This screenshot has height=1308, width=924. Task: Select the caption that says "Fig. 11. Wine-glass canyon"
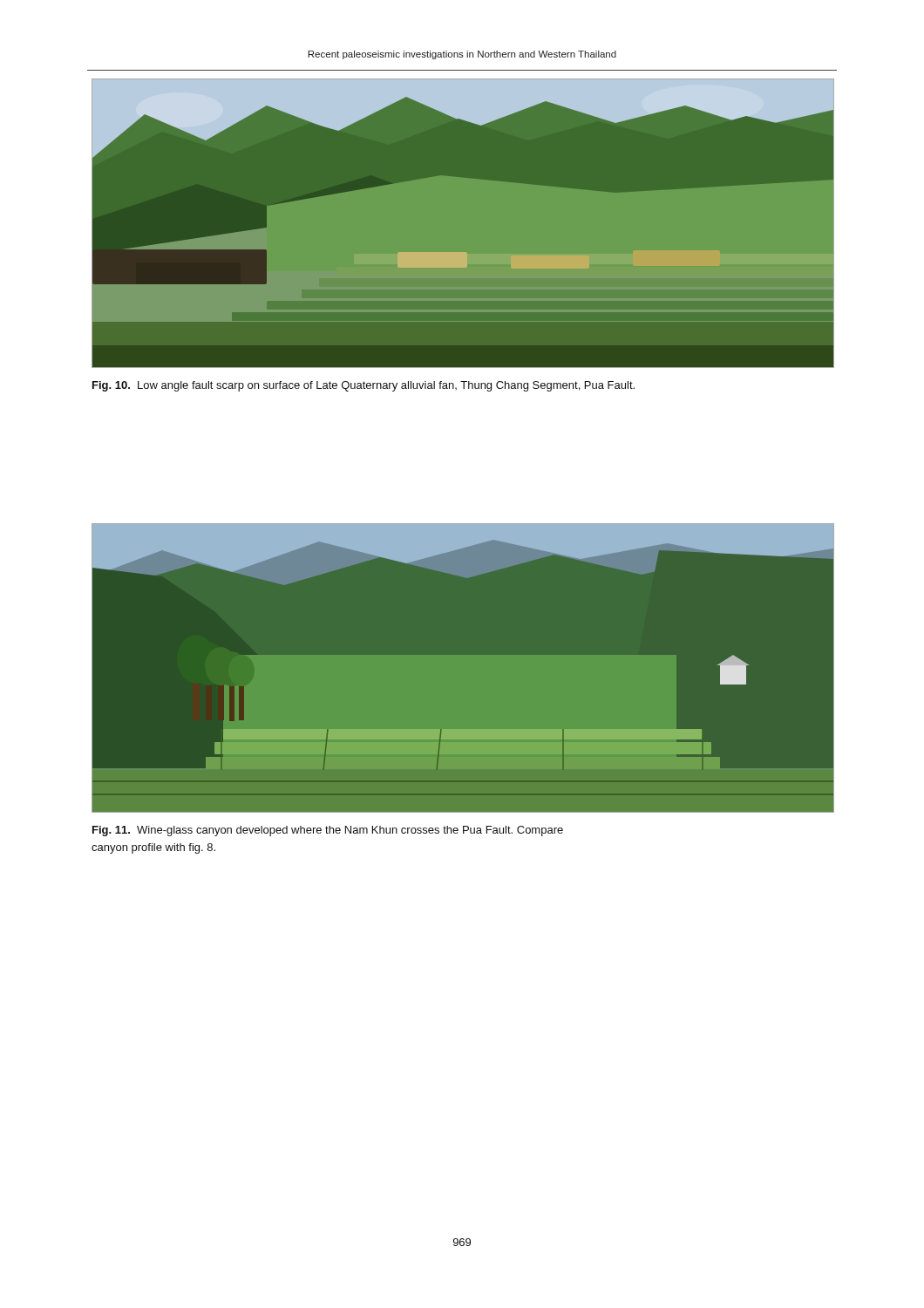327,838
